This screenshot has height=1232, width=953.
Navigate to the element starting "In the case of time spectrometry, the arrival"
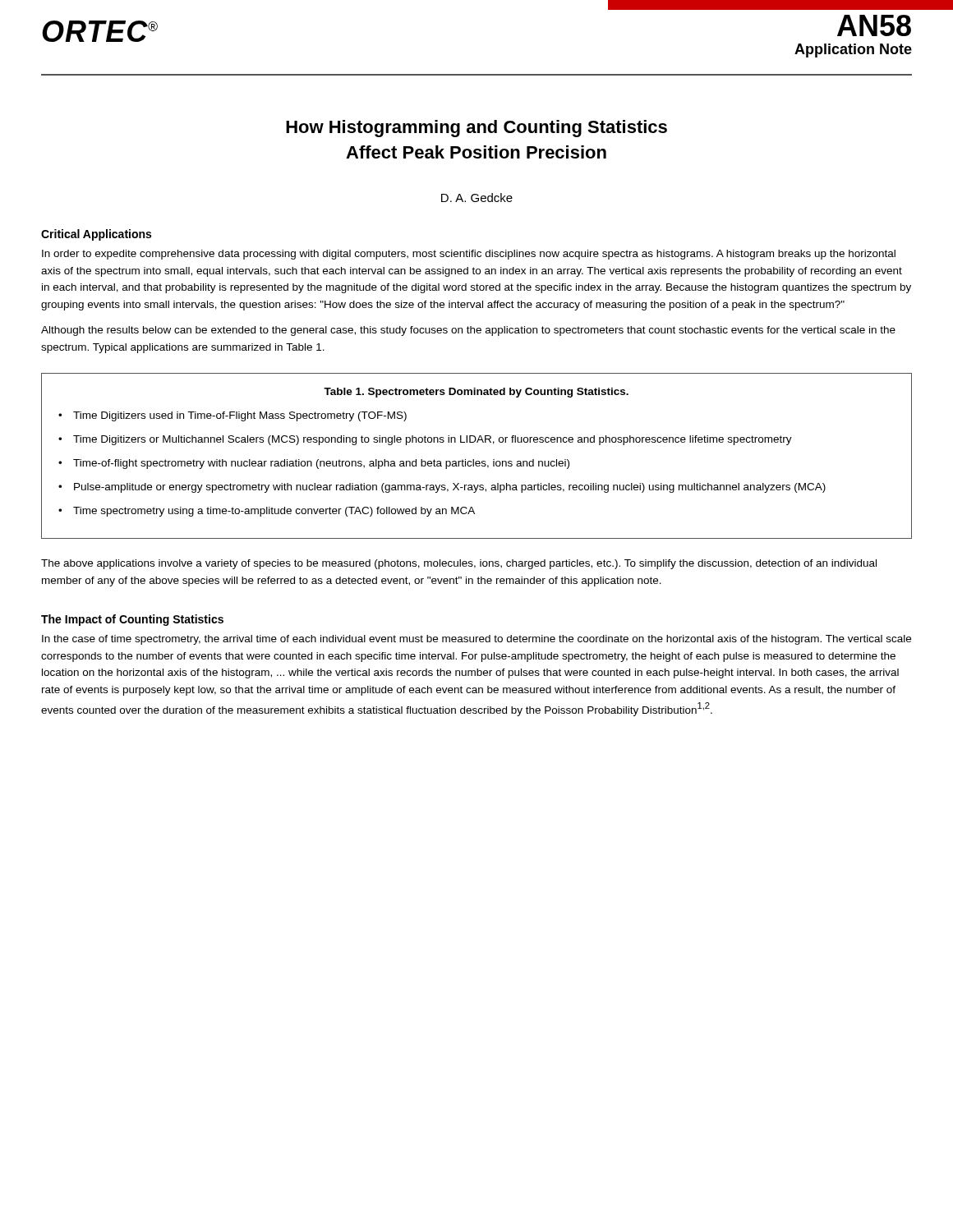coord(476,674)
